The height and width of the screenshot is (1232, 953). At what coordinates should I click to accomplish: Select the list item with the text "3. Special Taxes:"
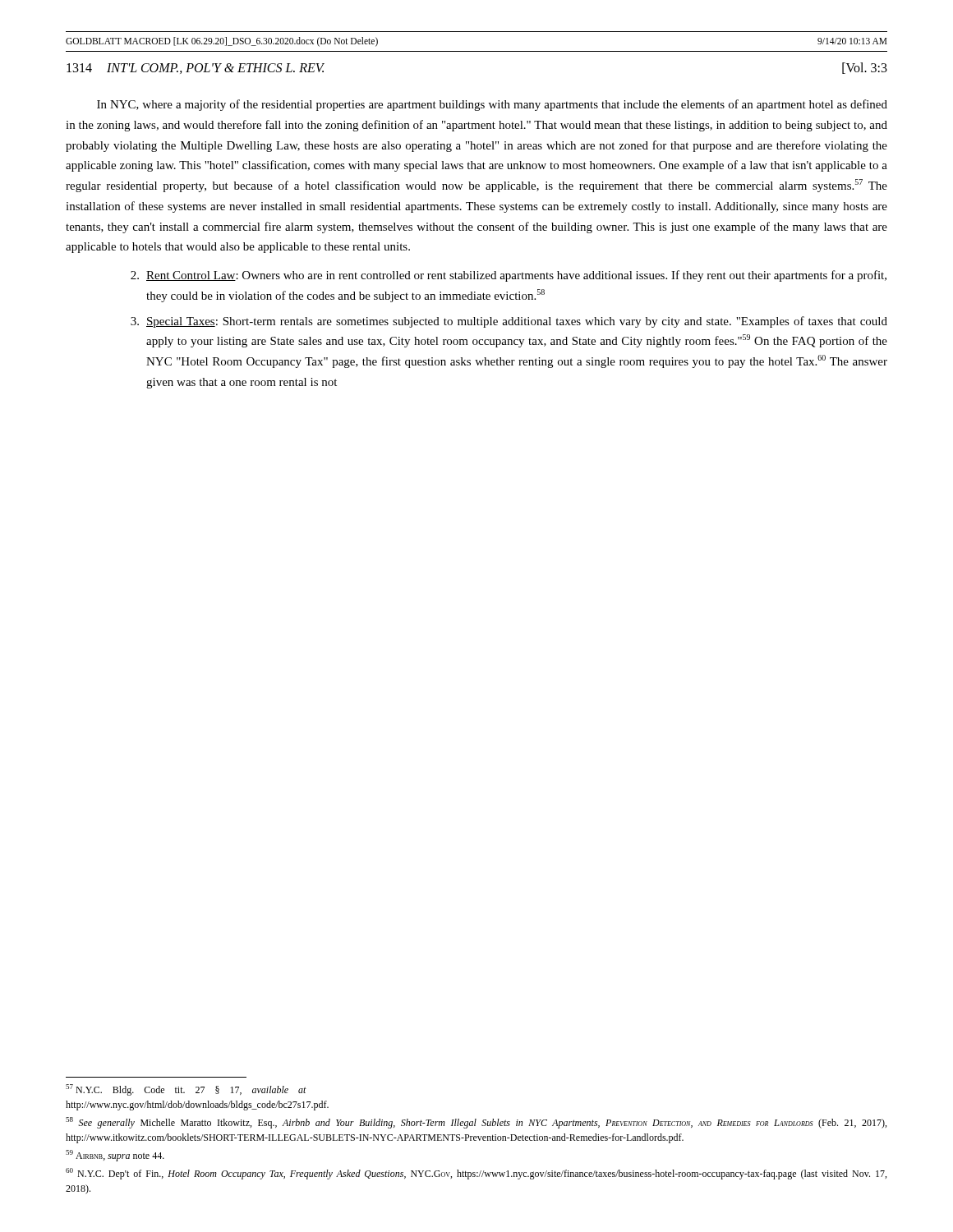[501, 351]
